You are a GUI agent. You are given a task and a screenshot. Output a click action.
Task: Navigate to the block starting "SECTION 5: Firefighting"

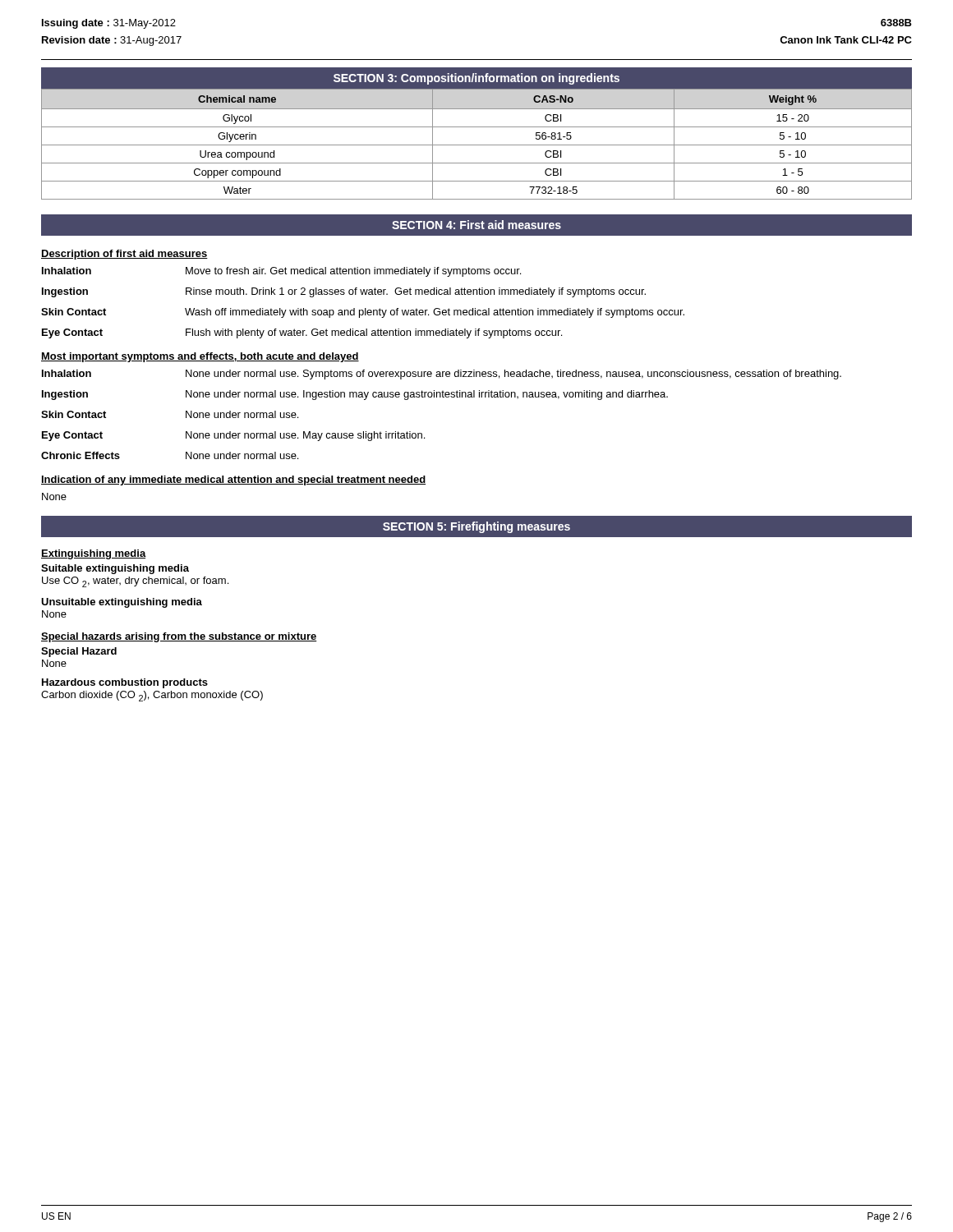(476, 526)
